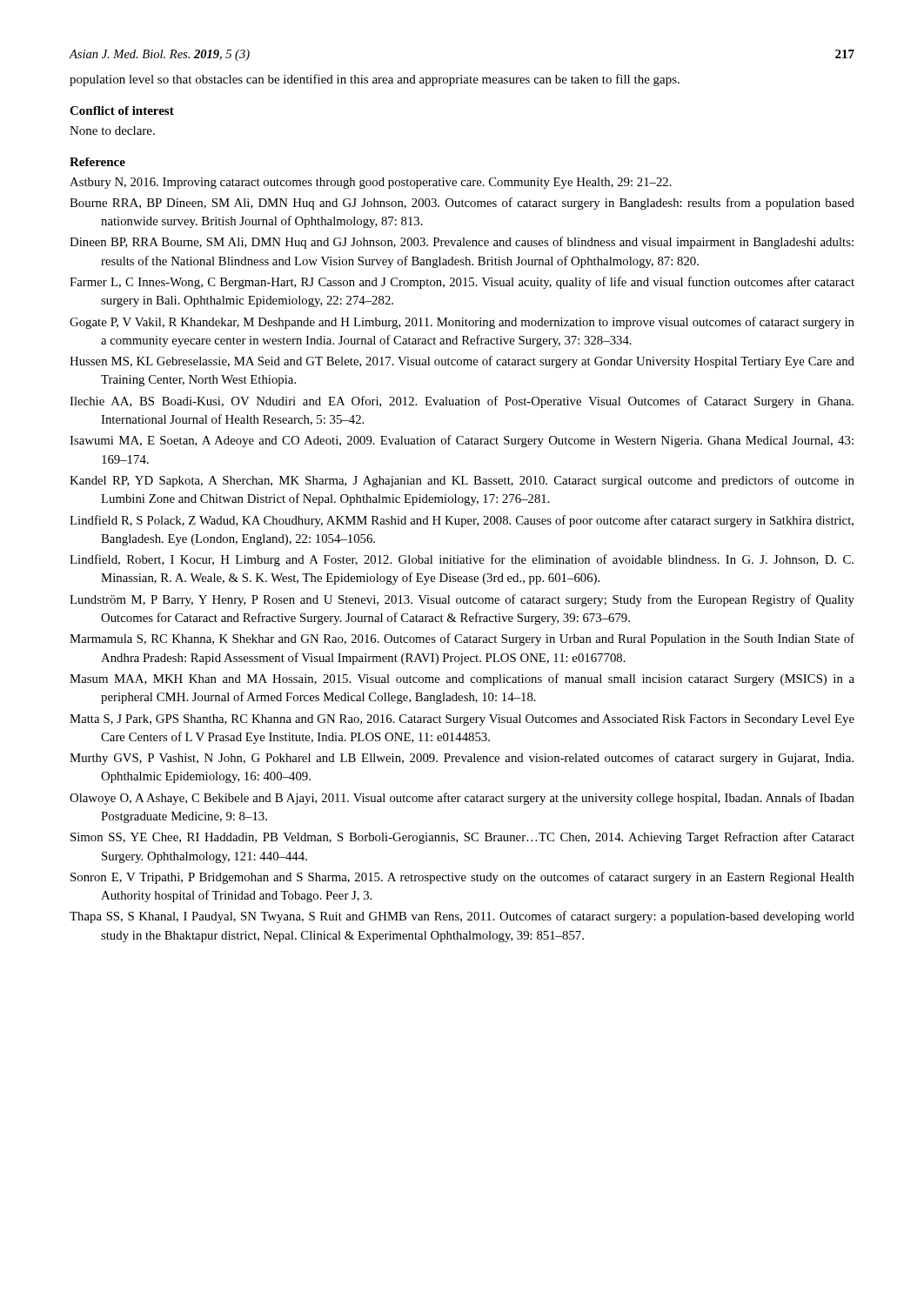Navigate to the passage starting "Dineen BP, RRA Bourne, SM"
The image size is (924, 1305).
pos(462,251)
